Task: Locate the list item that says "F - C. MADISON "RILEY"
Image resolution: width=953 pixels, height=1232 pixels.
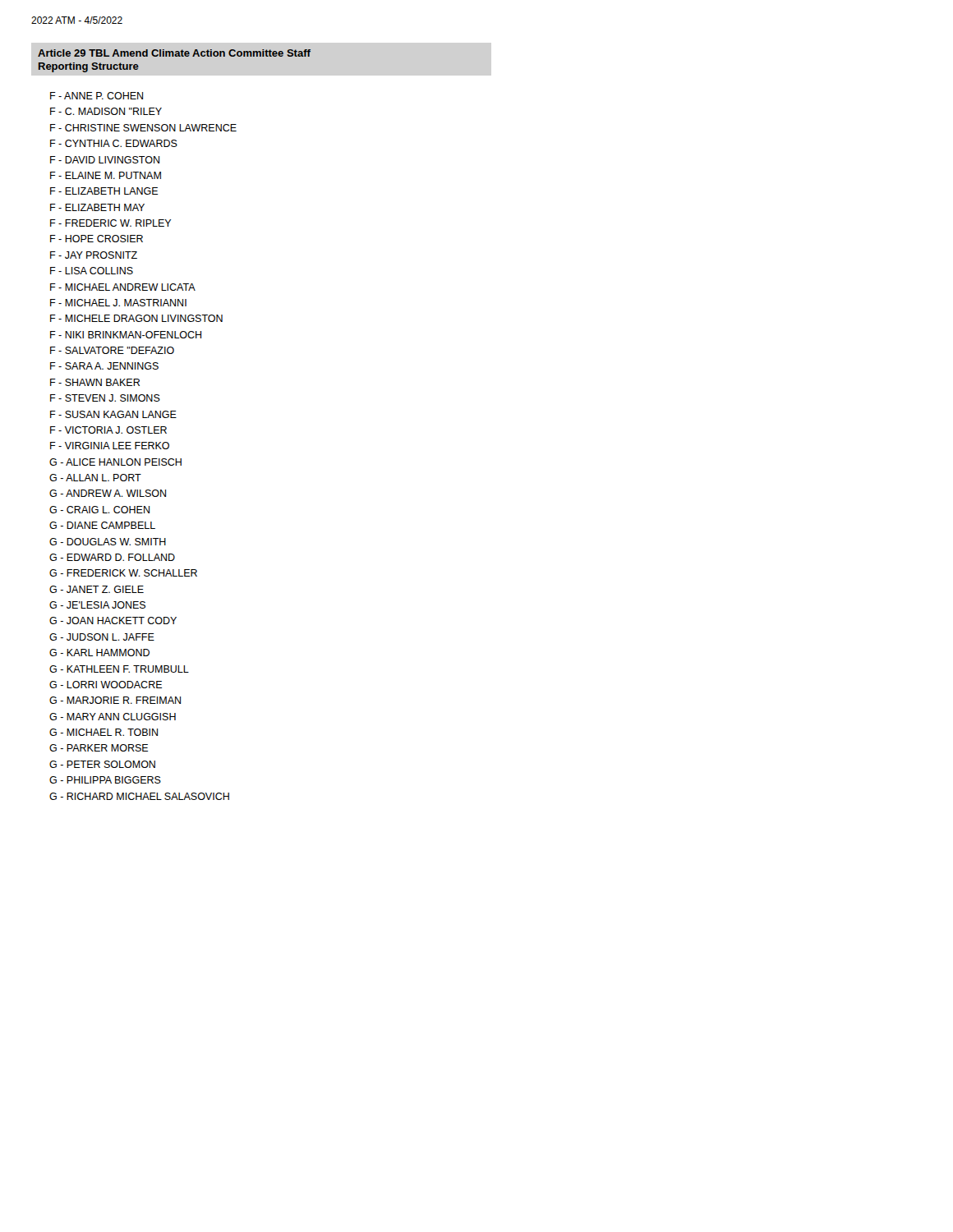Action: coord(106,112)
